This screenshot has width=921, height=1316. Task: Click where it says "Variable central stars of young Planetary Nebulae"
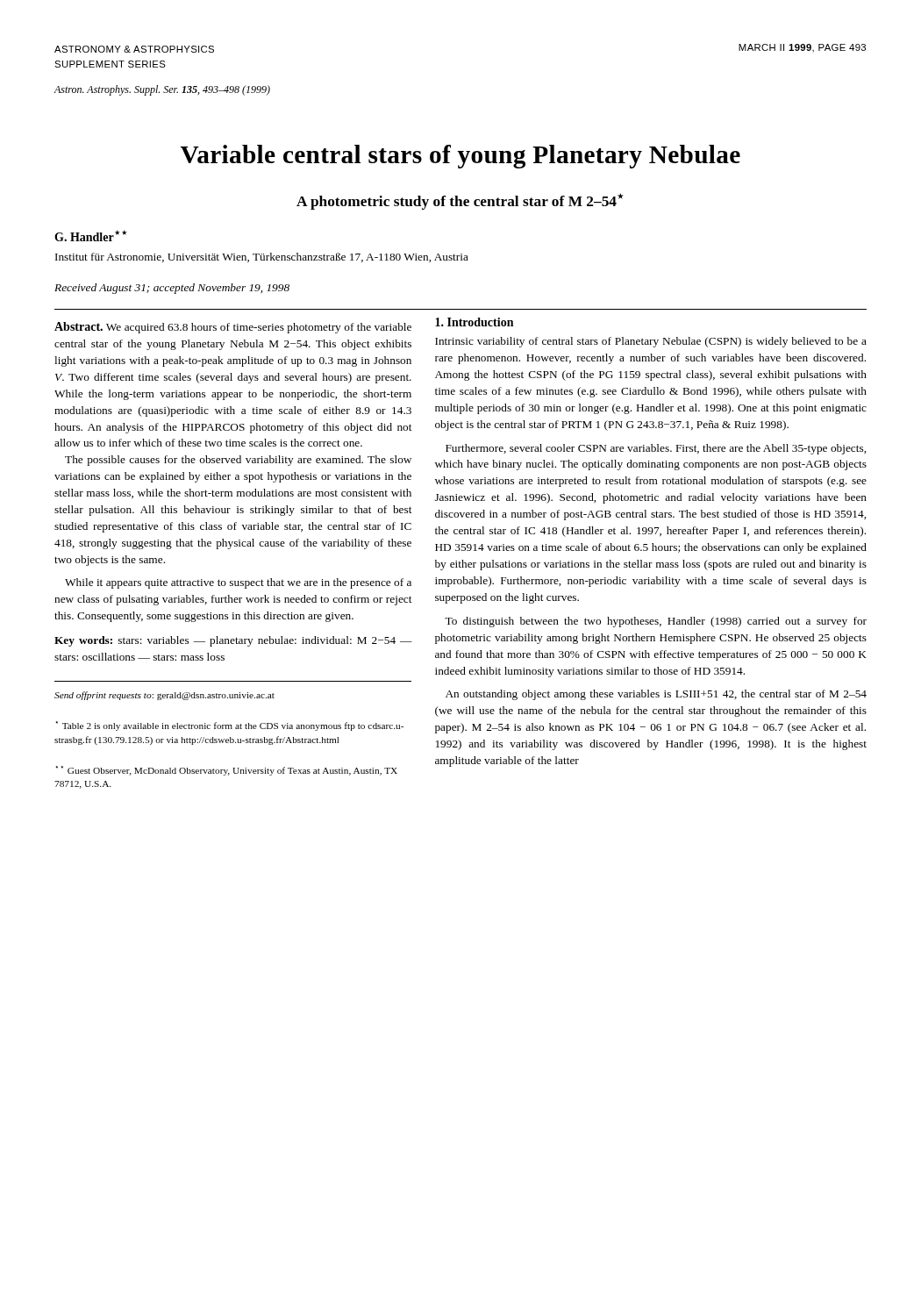tap(460, 154)
